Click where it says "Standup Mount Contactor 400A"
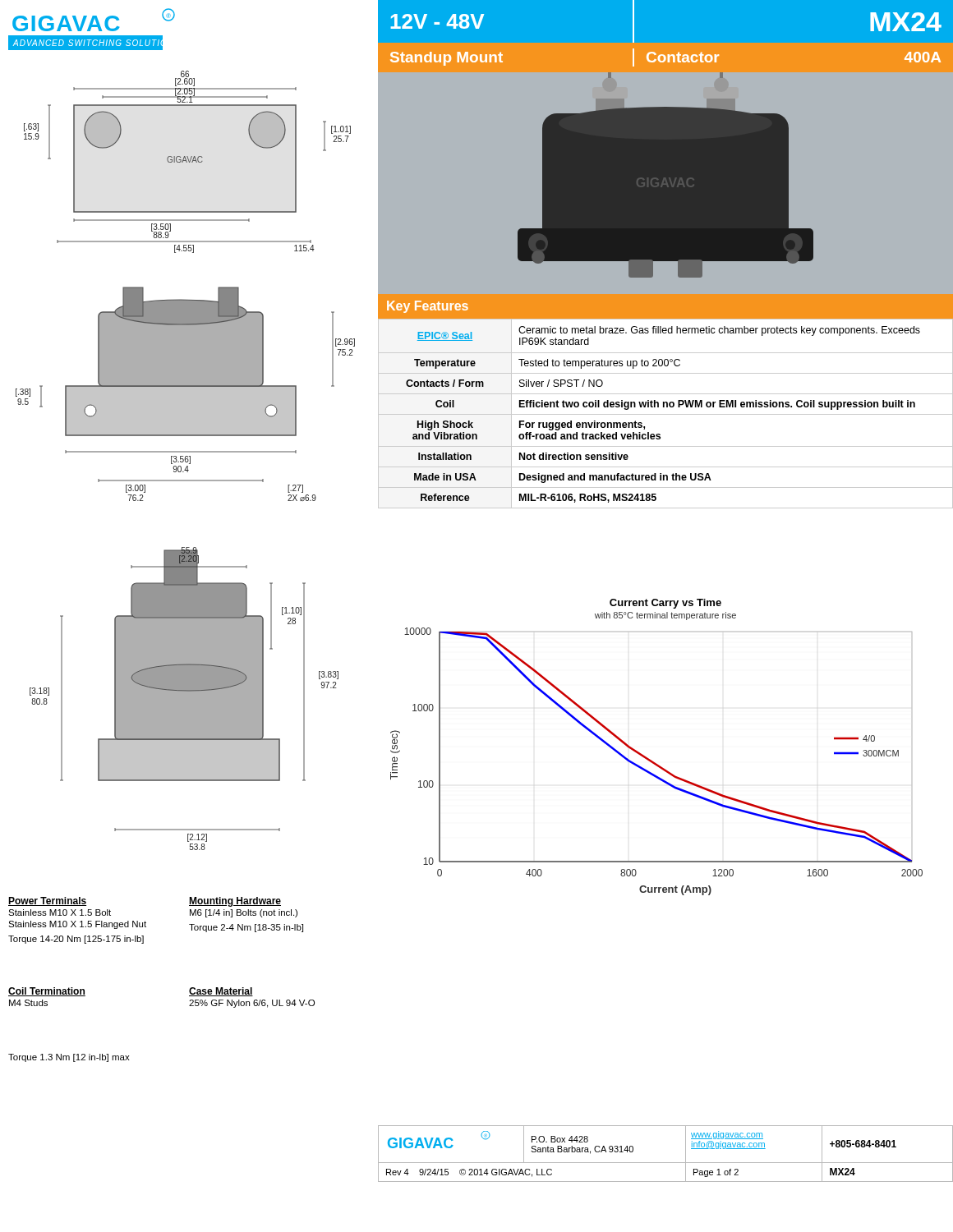 tap(665, 57)
